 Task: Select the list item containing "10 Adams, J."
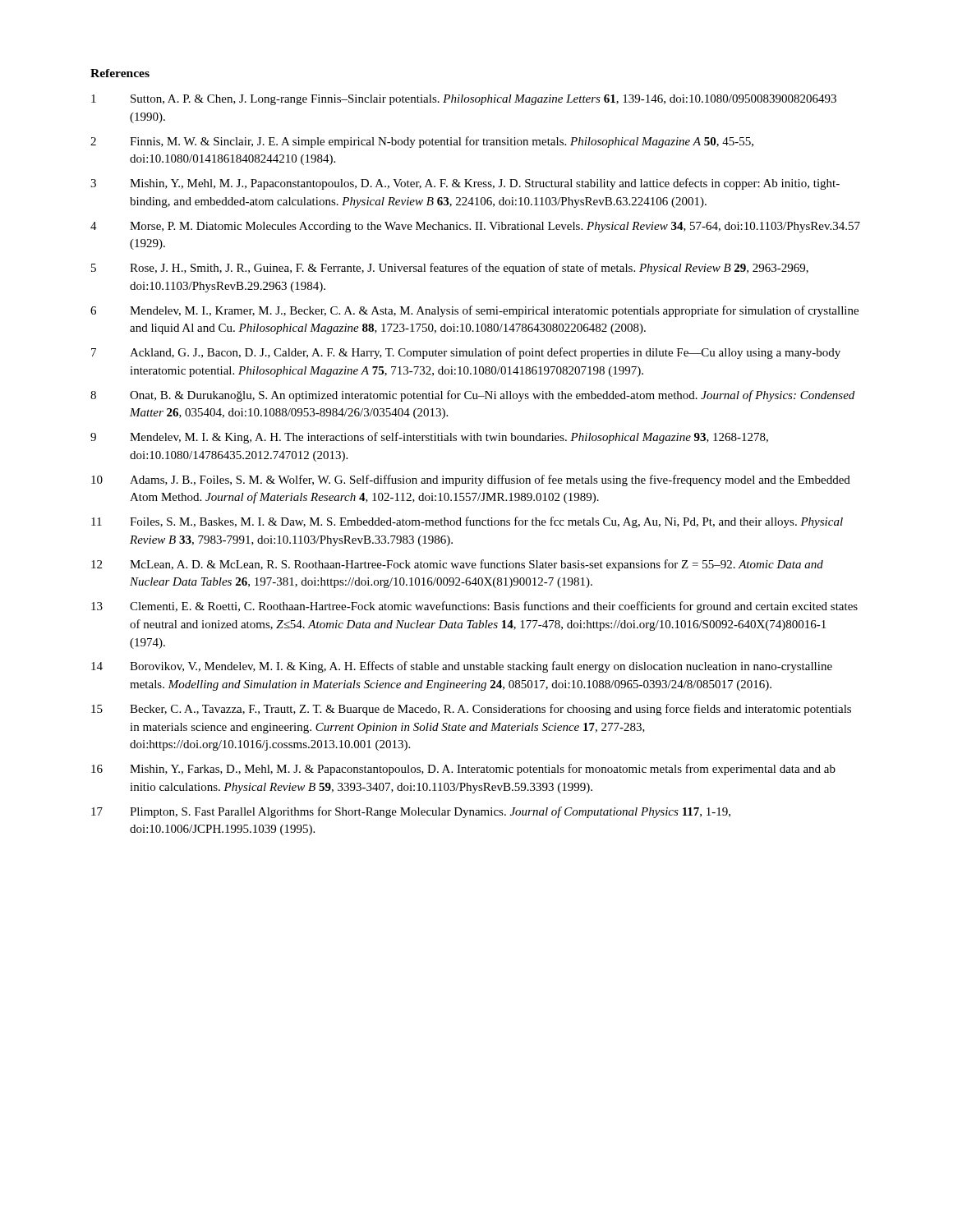476,489
